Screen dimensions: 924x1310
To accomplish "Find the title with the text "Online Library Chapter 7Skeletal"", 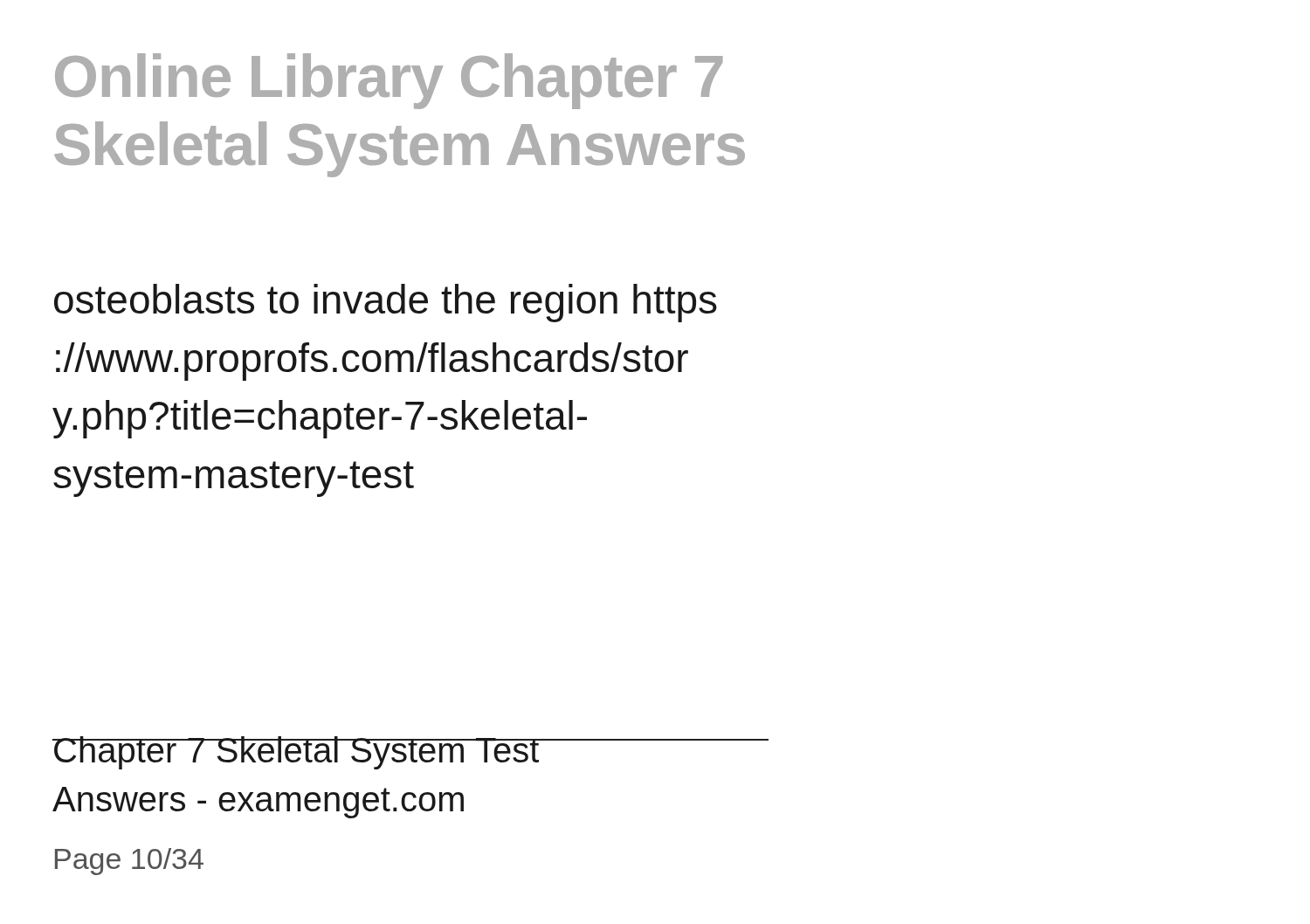I will [x=399, y=110].
